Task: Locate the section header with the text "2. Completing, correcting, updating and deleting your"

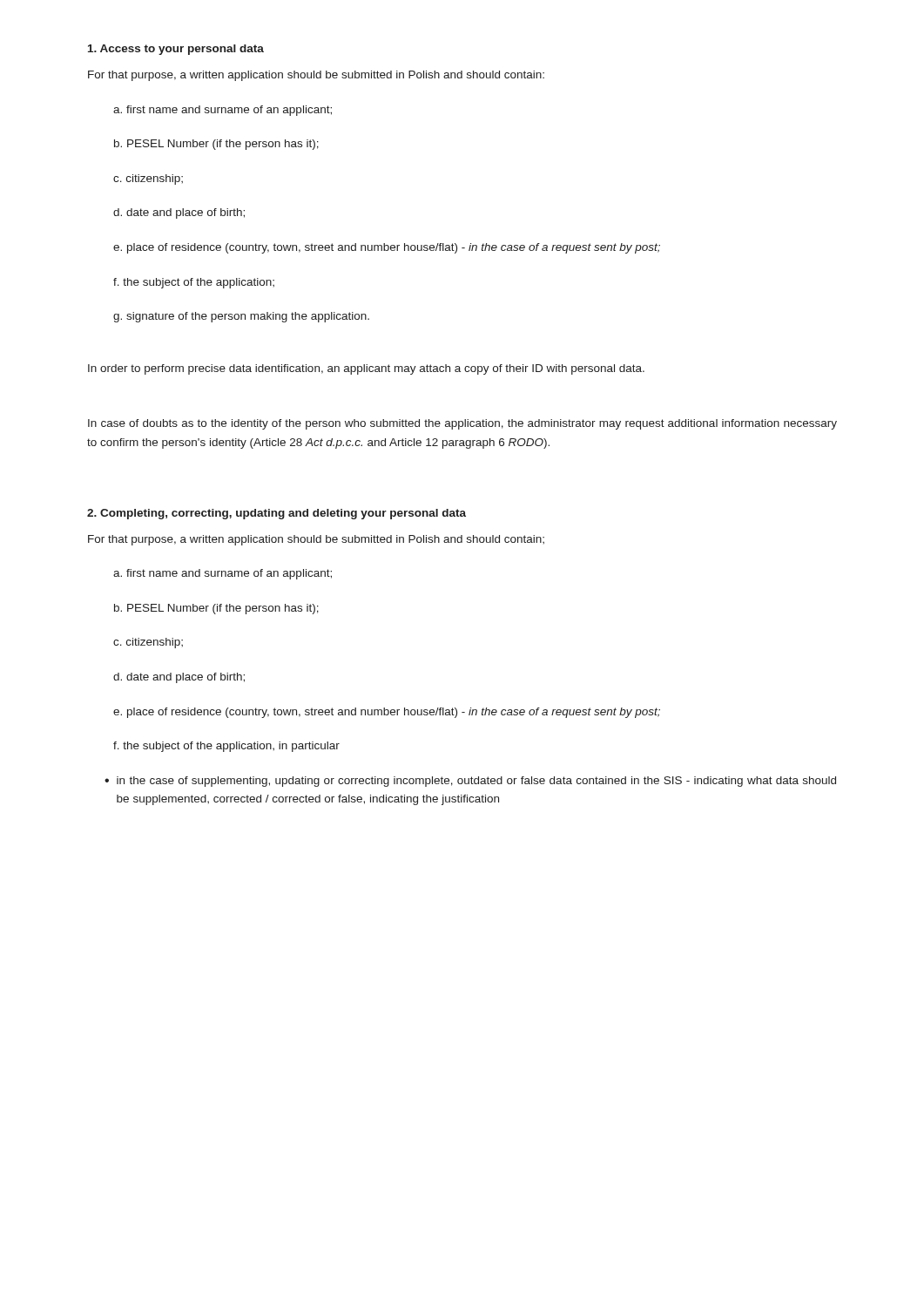Action: [x=277, y=512]
